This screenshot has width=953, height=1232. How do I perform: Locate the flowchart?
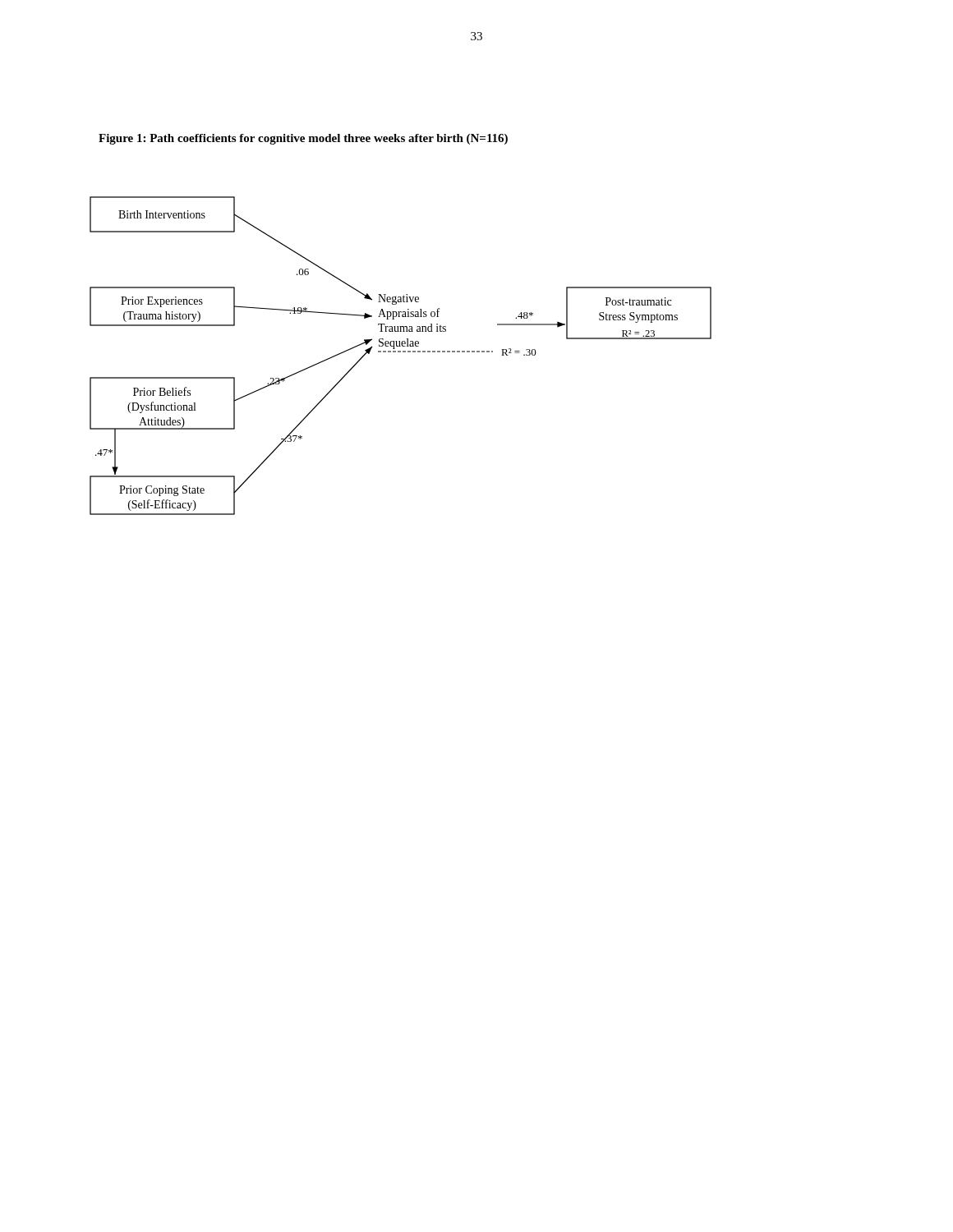click(403, 378)
